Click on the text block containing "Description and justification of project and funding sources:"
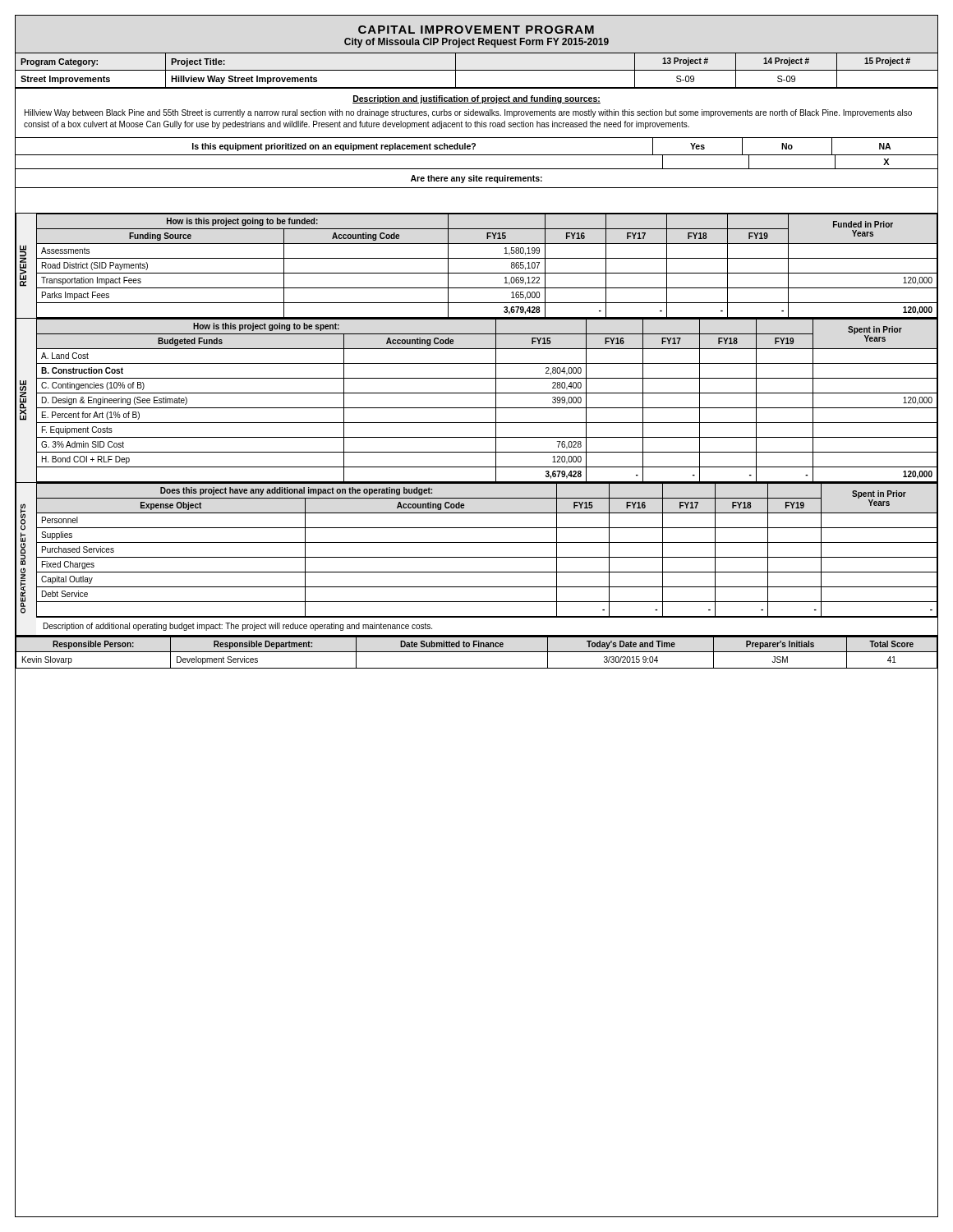 476,112
